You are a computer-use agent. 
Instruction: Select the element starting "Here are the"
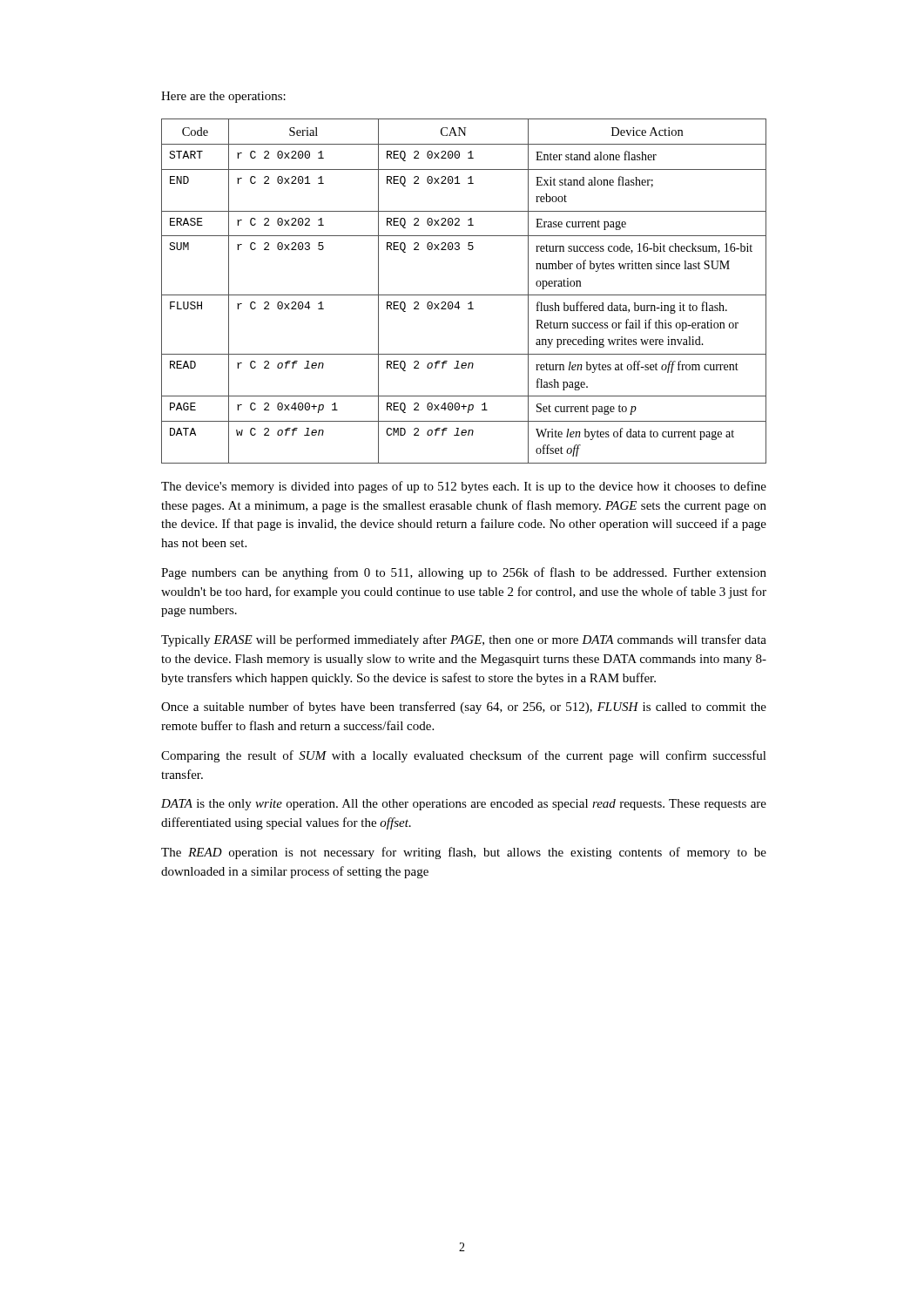[223, 97]
